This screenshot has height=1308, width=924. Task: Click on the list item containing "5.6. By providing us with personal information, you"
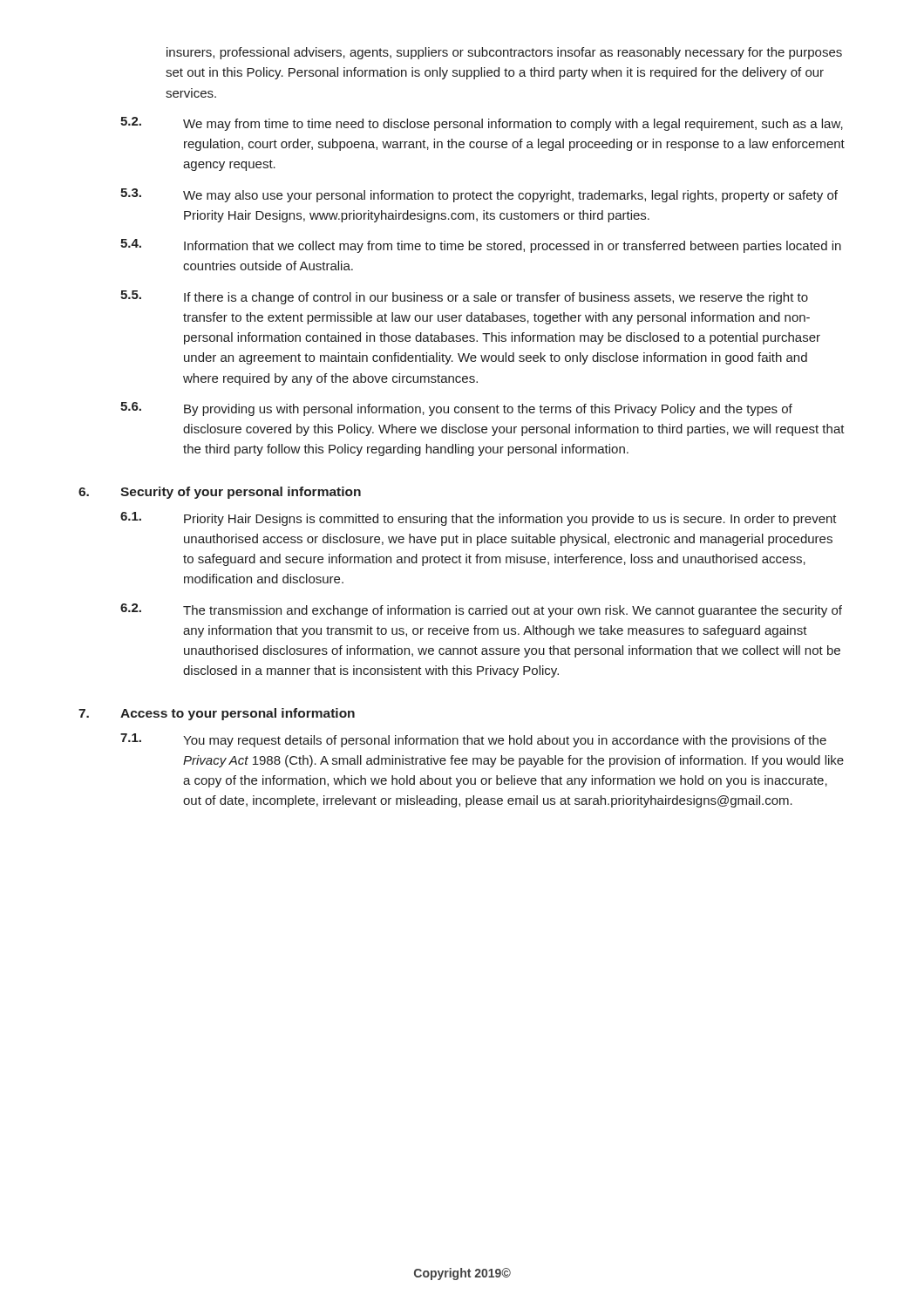[x=483, y=429]
